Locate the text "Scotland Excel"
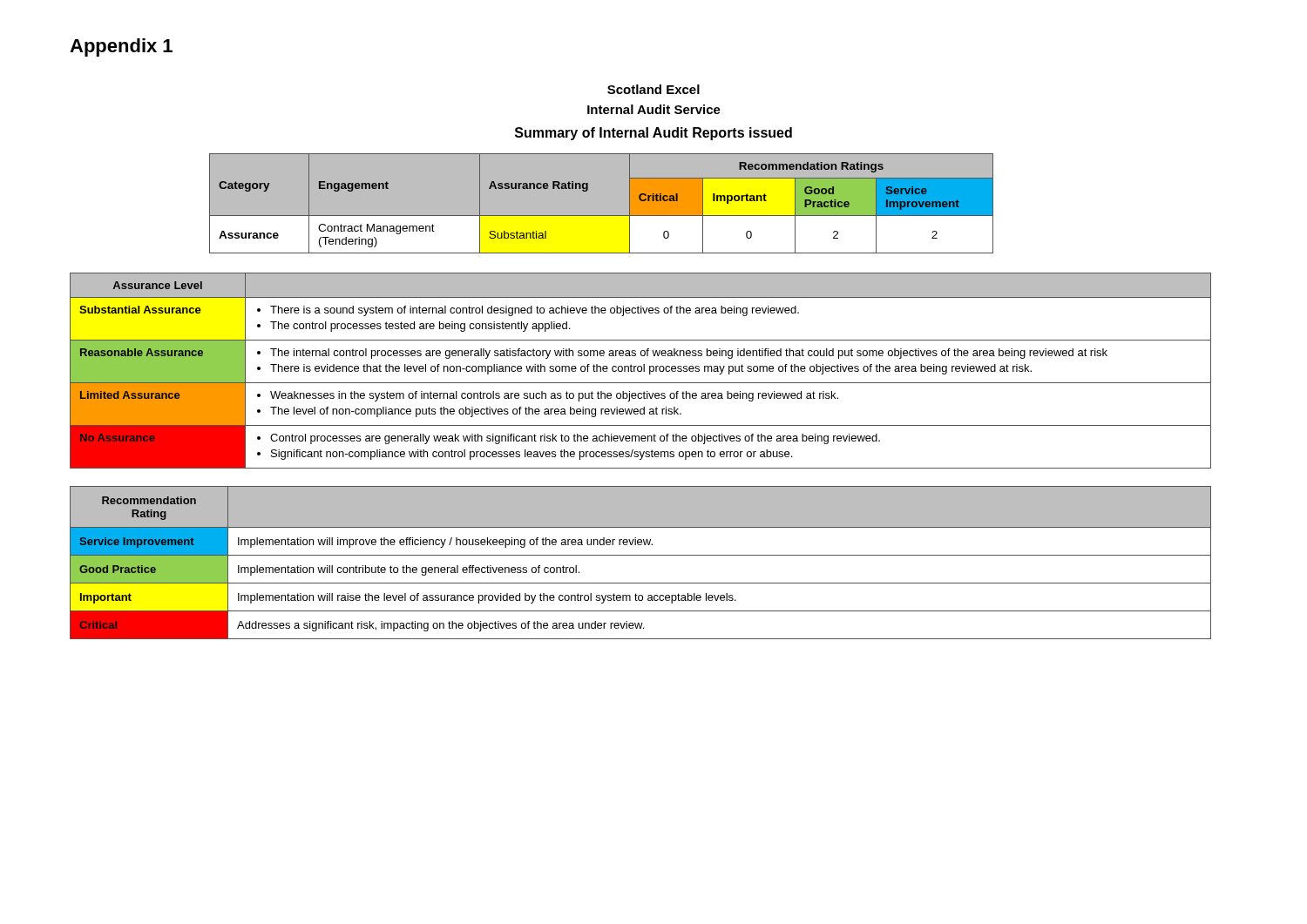This screenshot has width=1307, height=924. click(654, 89)
